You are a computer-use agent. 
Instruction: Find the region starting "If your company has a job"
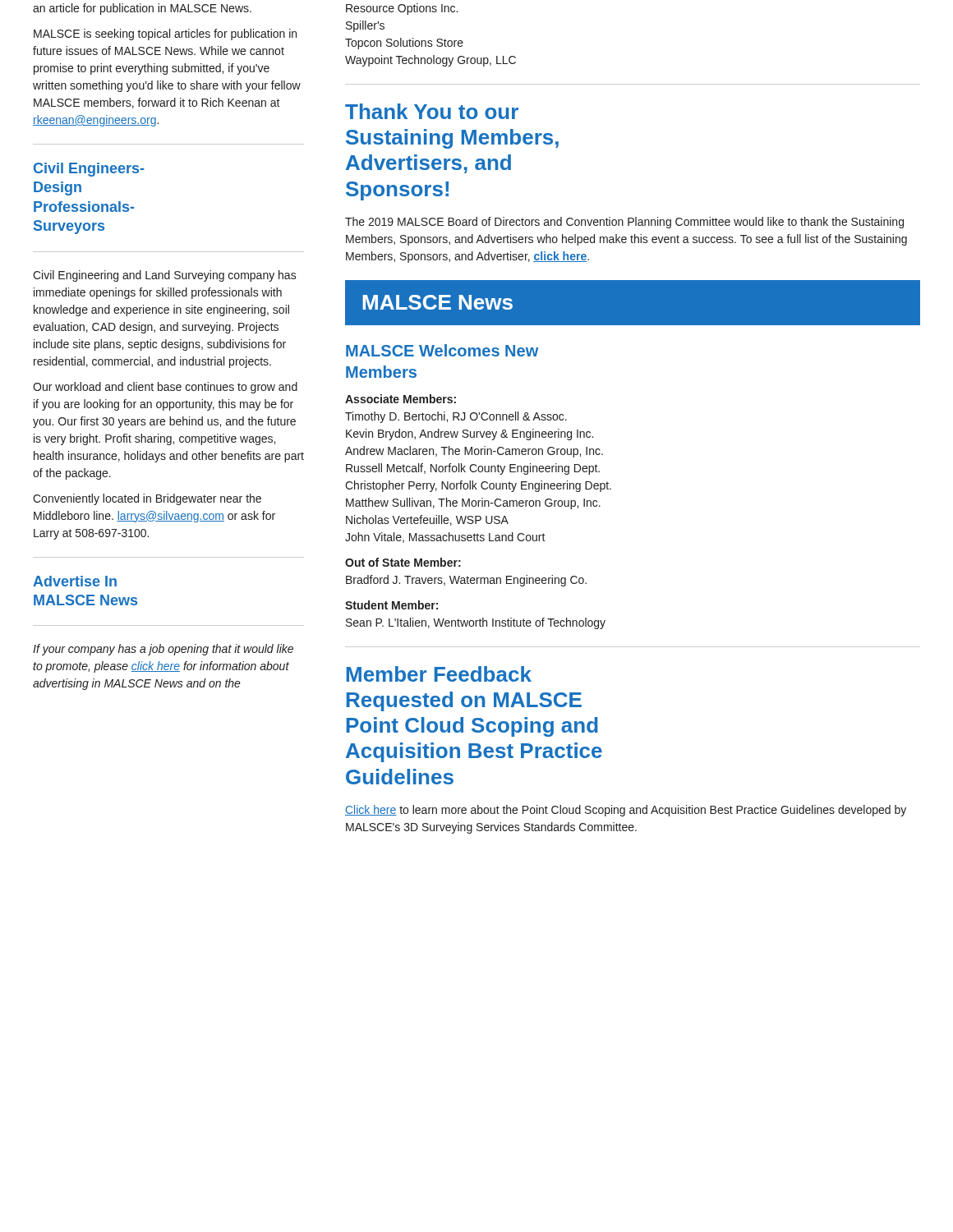pyautogui.click(x=168, y=667)
